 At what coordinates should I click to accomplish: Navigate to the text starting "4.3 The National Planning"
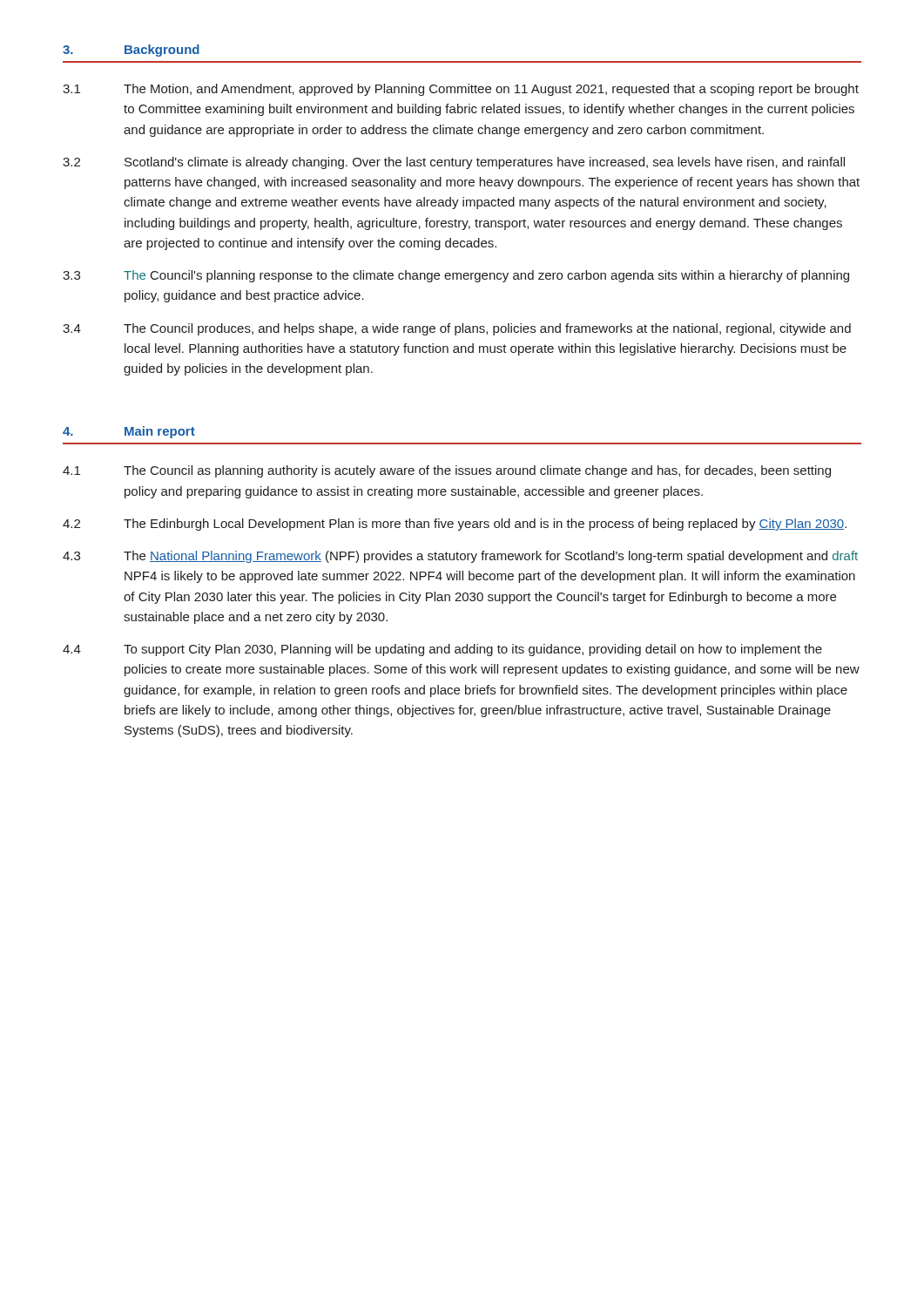(462, 586)
